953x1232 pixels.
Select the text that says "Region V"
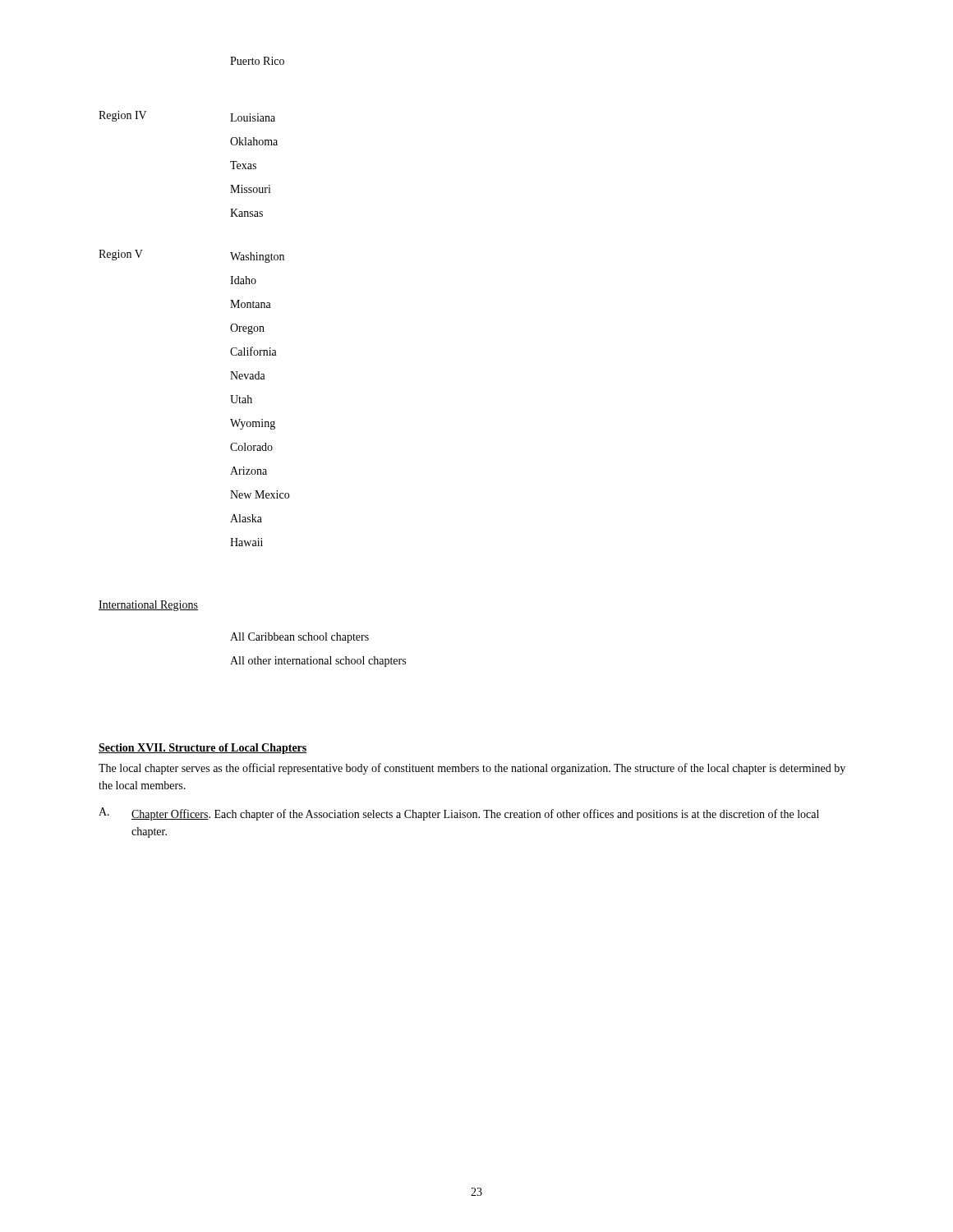pos(121,254)
